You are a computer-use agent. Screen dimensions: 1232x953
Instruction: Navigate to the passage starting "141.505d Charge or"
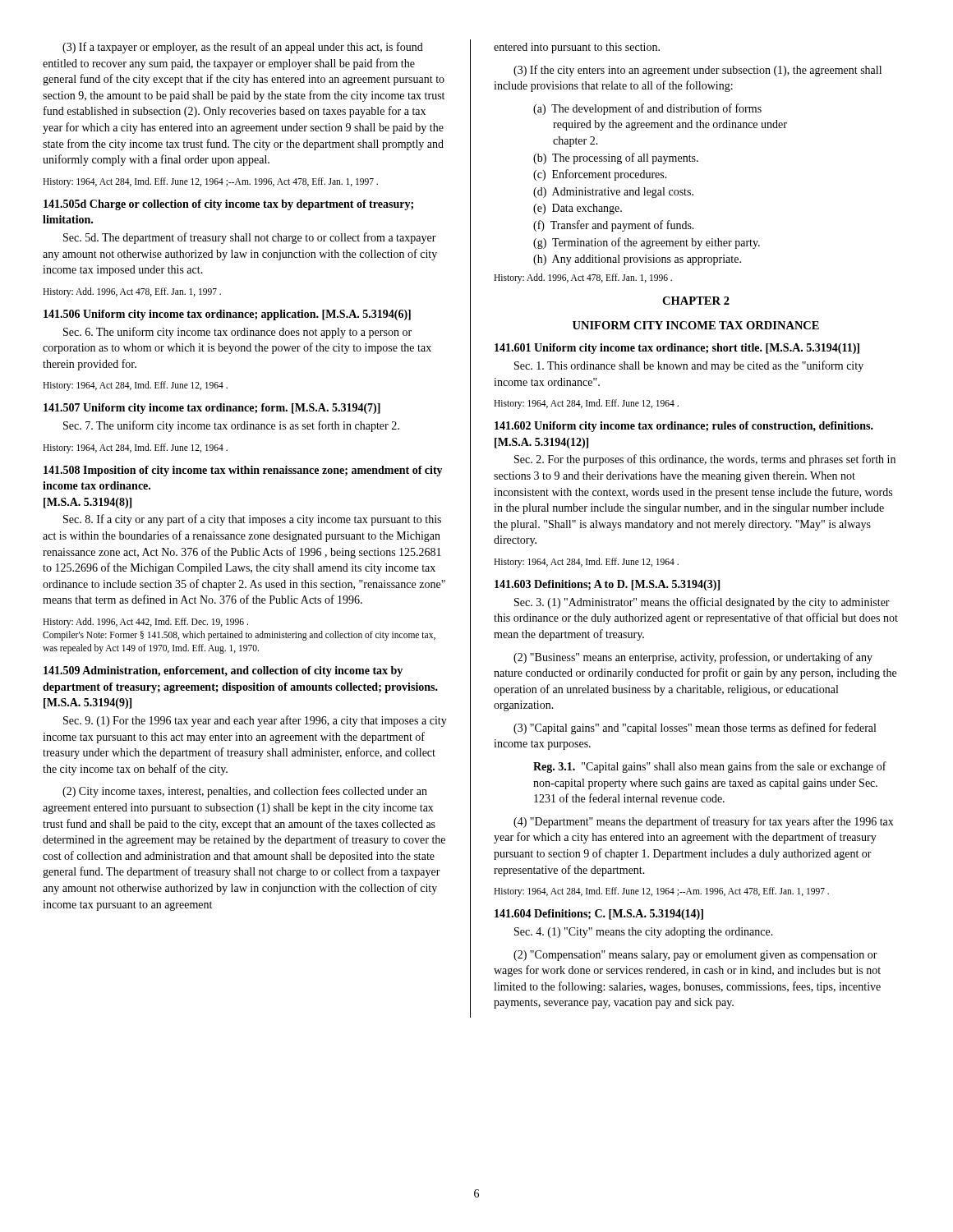tap(228, 212)
